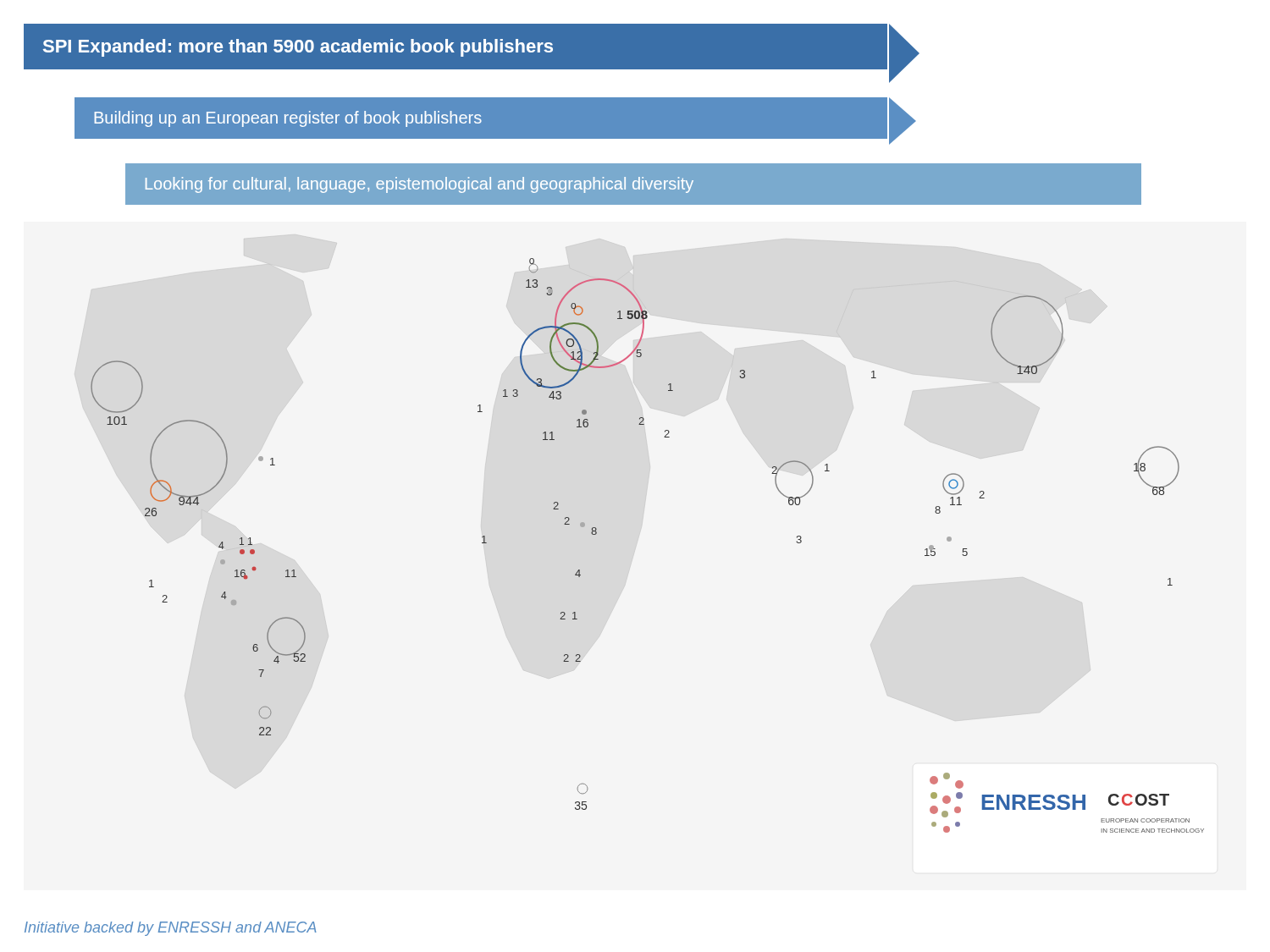The image size is (1270, 952).
Task: Find the map
Action: (635, 556)
